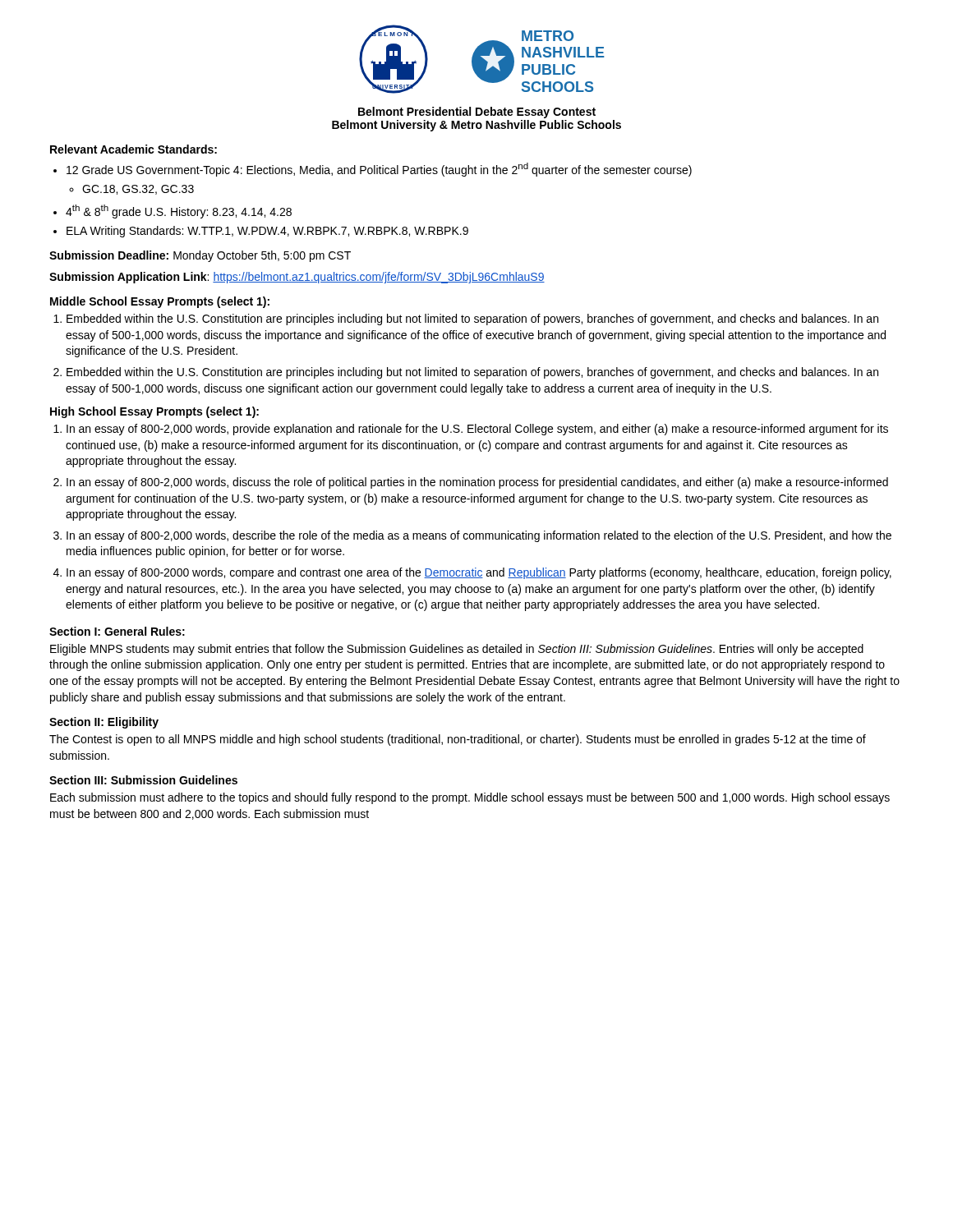953x1232 pixels.
Task: Locate the text block with the text "Eligible MNPS students may"
Action: pyautogui.click(x=476, y=673)
